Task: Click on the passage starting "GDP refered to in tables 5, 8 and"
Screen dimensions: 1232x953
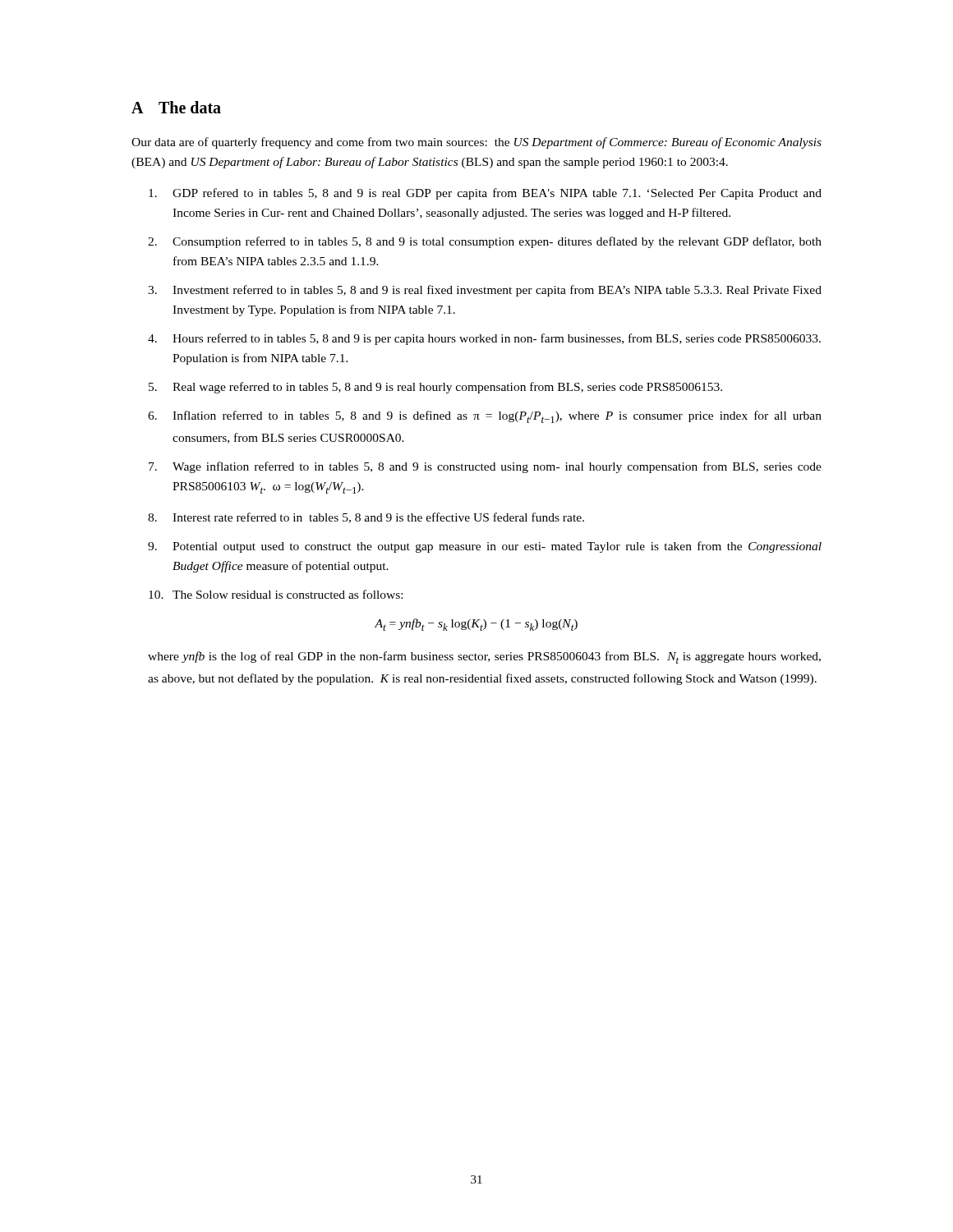Action: coord(485,203)
